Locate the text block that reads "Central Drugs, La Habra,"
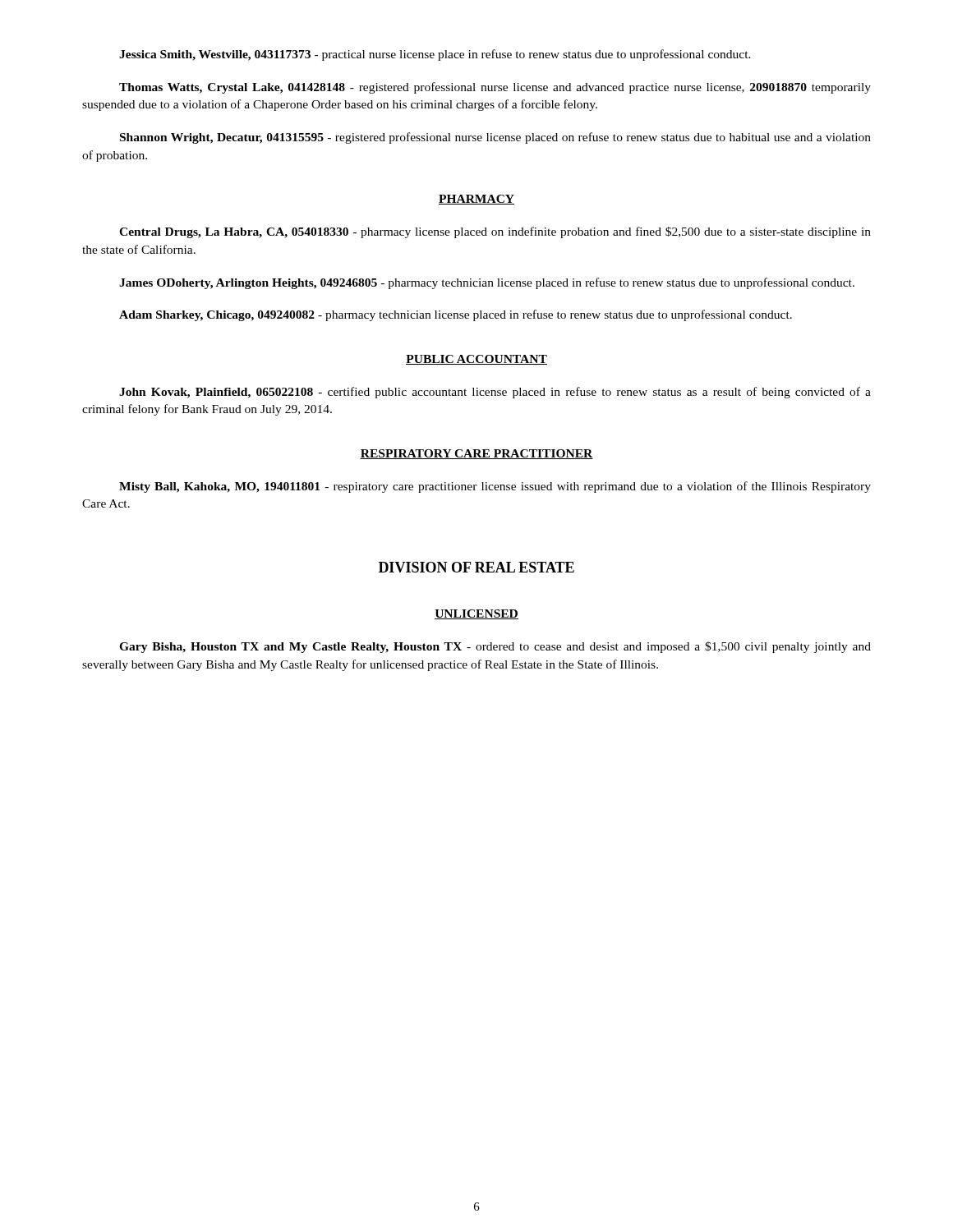Image resolution: width=953 pixels, height=1232 pixels. [x=476, y=241]
